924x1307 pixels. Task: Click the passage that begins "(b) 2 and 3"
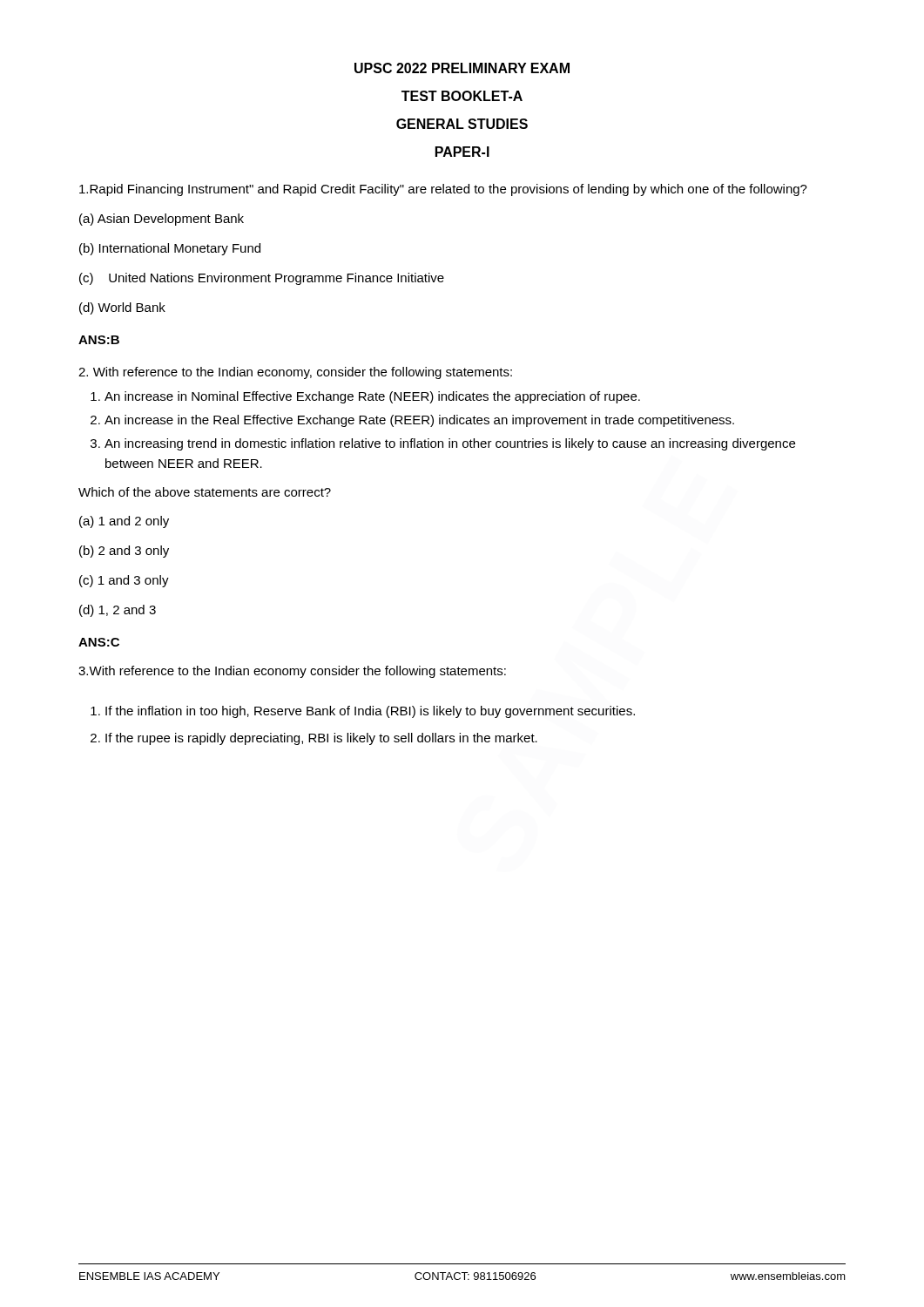124,550
